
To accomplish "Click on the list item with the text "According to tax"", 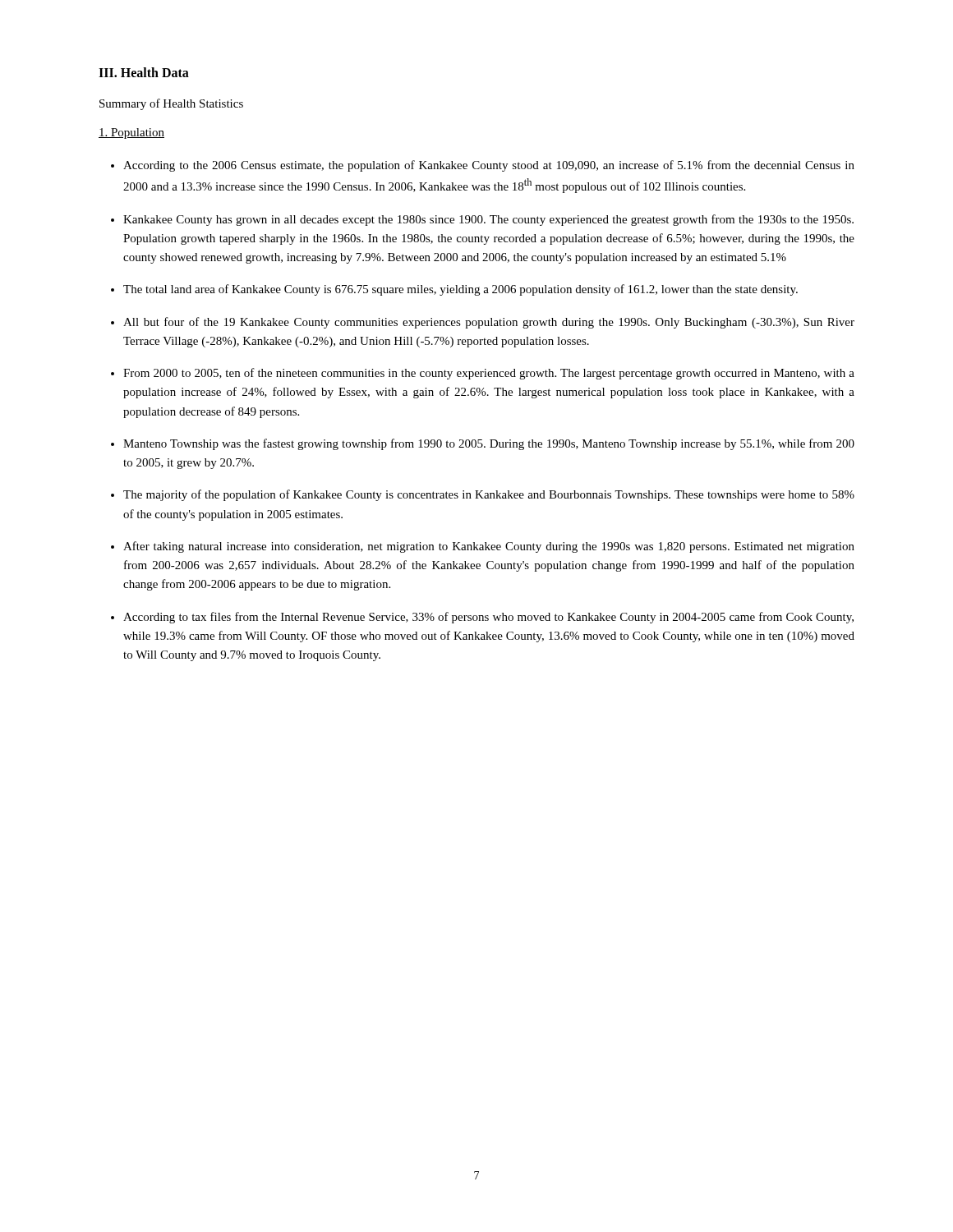I will pyautogui.click(x=489, y=636).
